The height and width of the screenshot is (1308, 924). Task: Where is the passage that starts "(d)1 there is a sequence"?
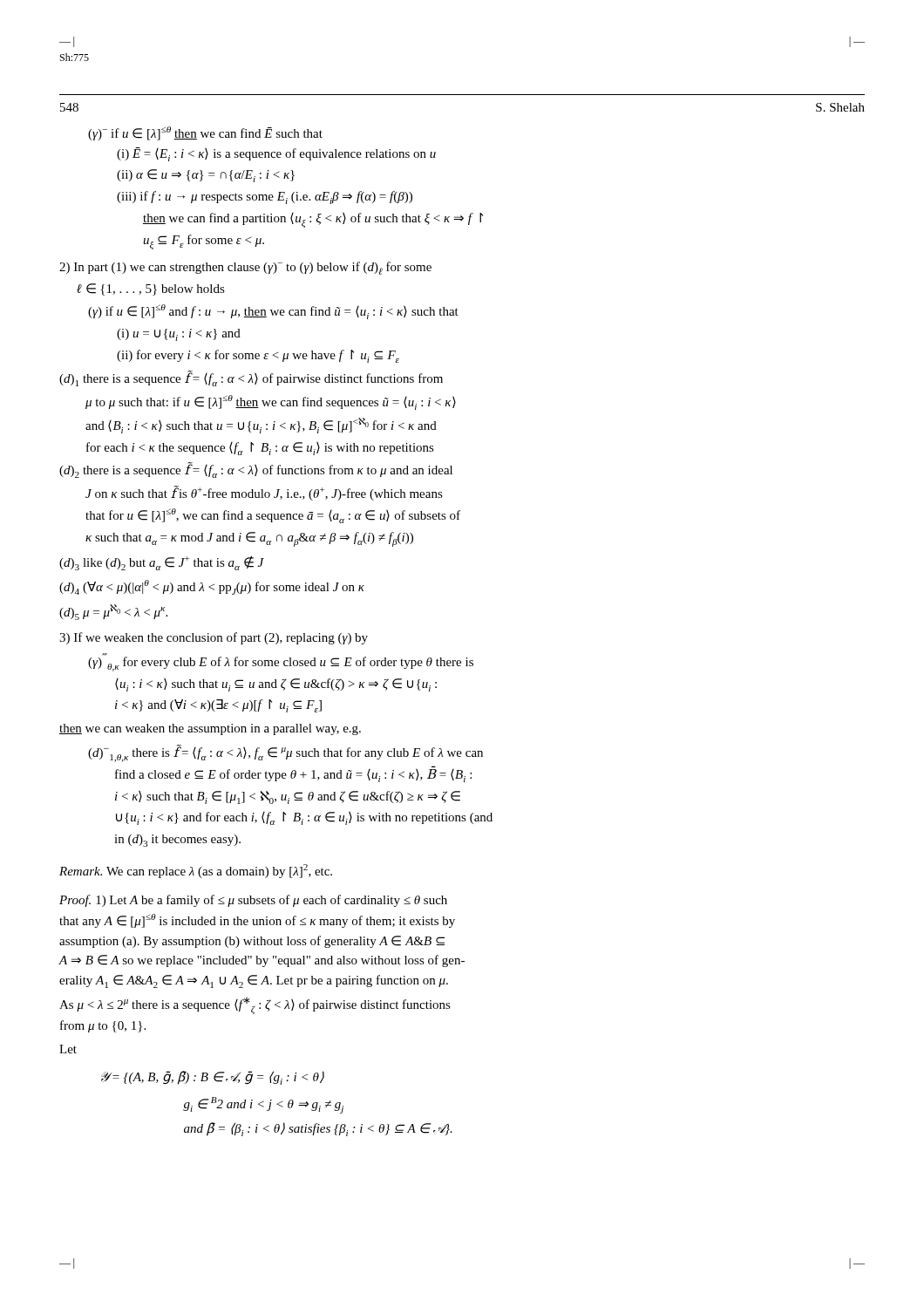[x=462, y=414]
